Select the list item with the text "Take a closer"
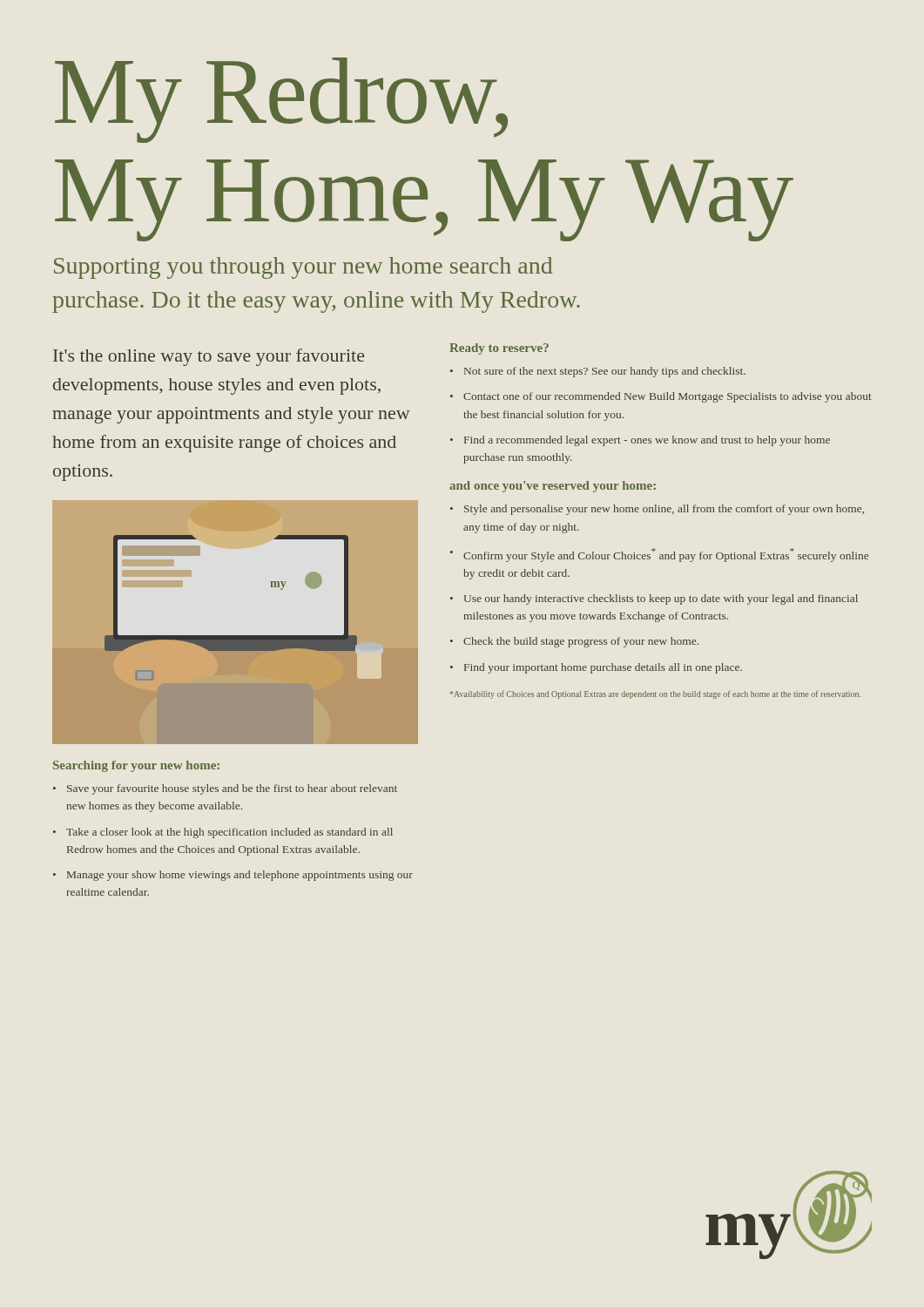 click(235, 841)
